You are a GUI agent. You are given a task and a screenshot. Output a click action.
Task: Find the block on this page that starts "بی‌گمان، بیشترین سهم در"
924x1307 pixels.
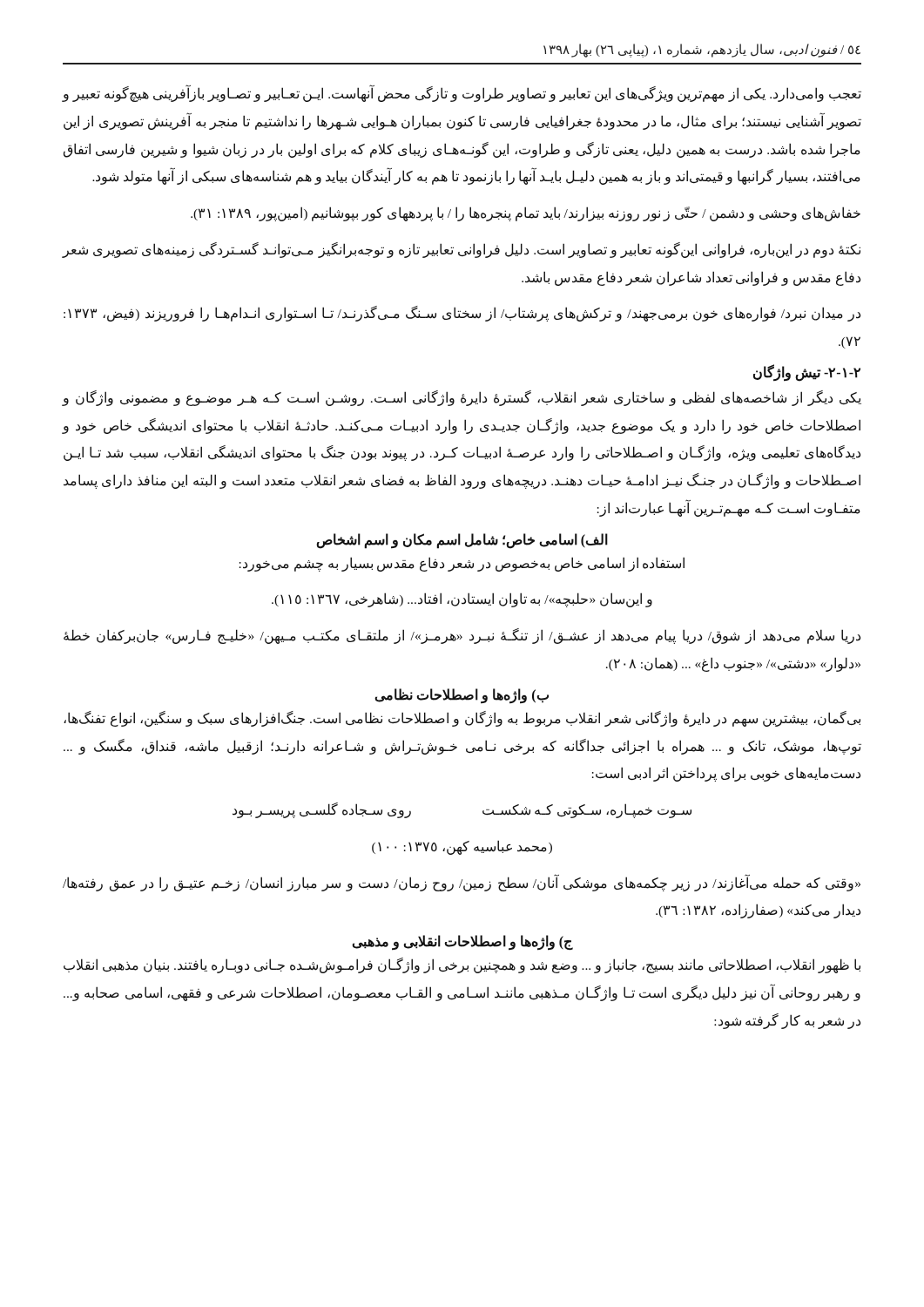462,746
